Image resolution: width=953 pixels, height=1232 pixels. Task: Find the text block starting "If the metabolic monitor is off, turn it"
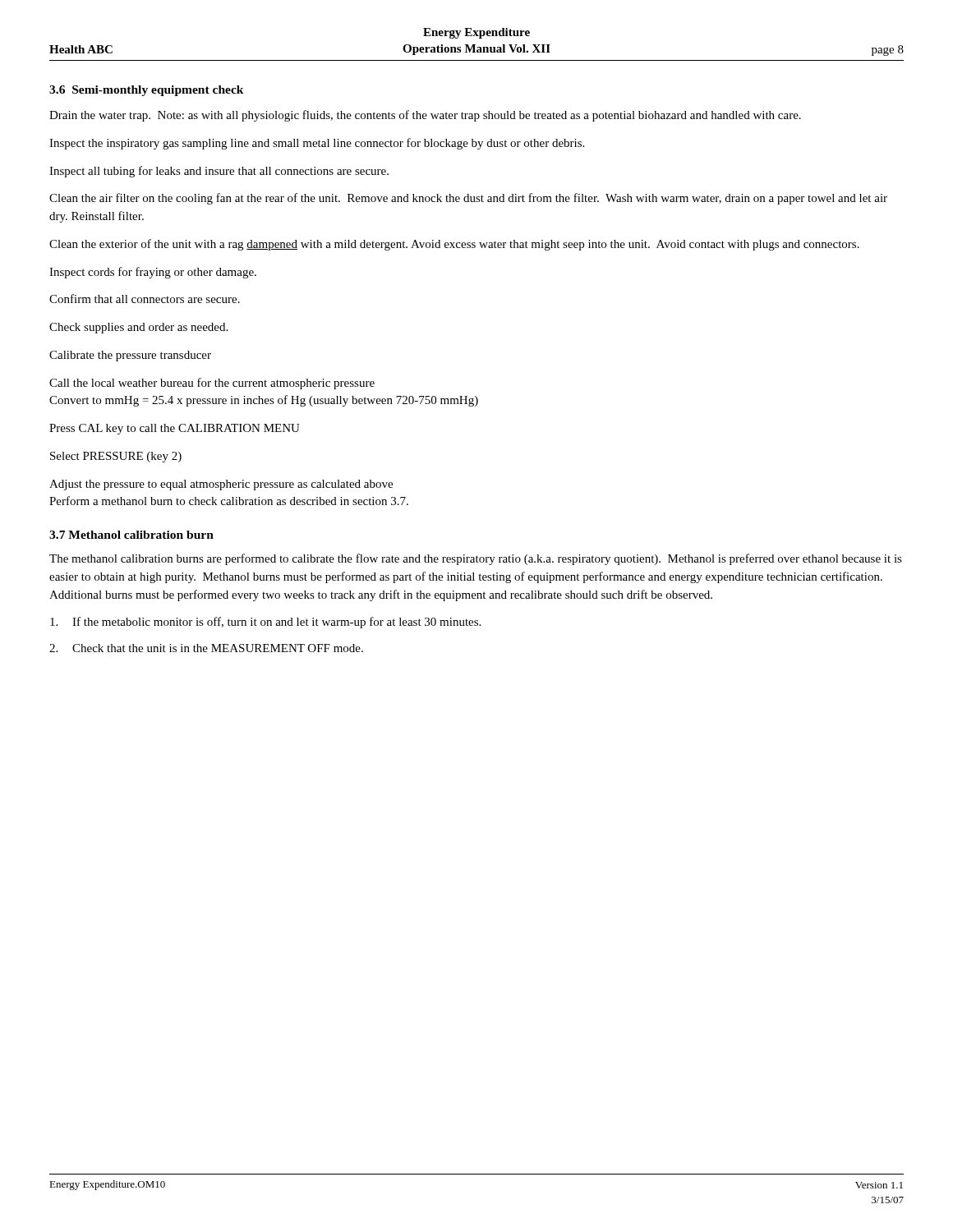tap(266, 623)
